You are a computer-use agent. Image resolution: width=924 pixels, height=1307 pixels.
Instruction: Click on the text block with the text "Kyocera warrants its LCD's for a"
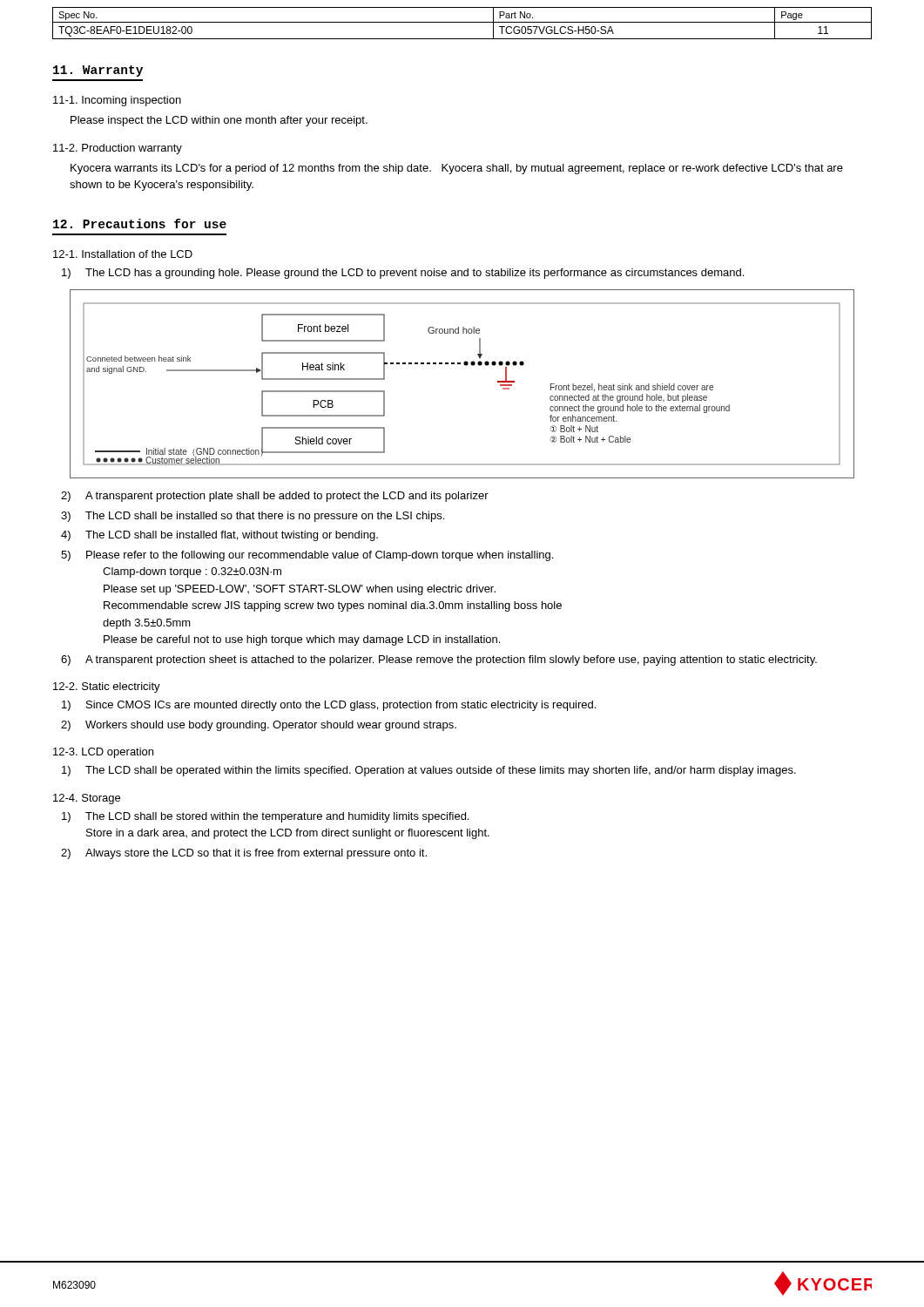(x=456, y=176)
